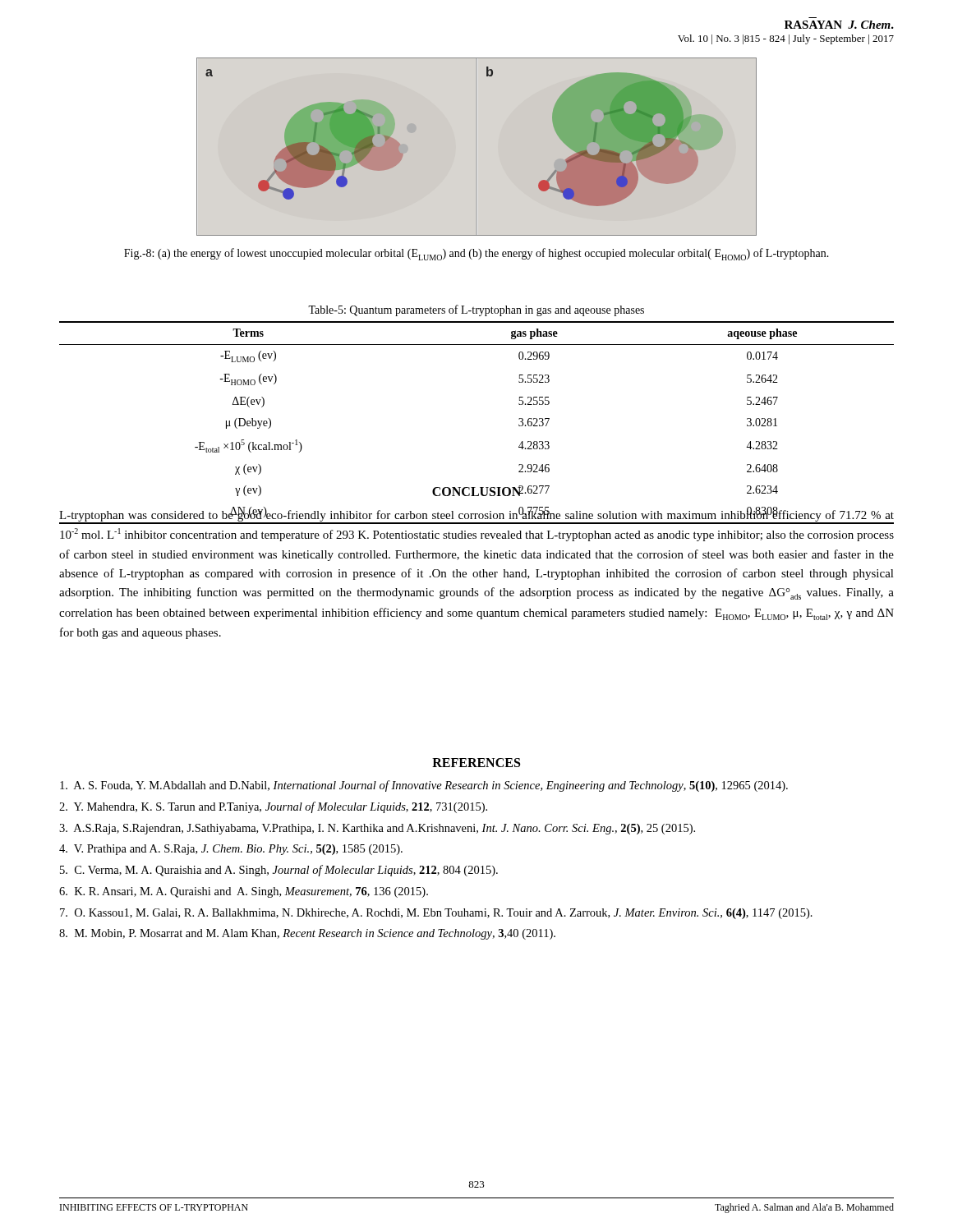Locate the list item containing "A. S. Fouda, Y."
The image size is (953, 1232).
(x=424, y=785)
